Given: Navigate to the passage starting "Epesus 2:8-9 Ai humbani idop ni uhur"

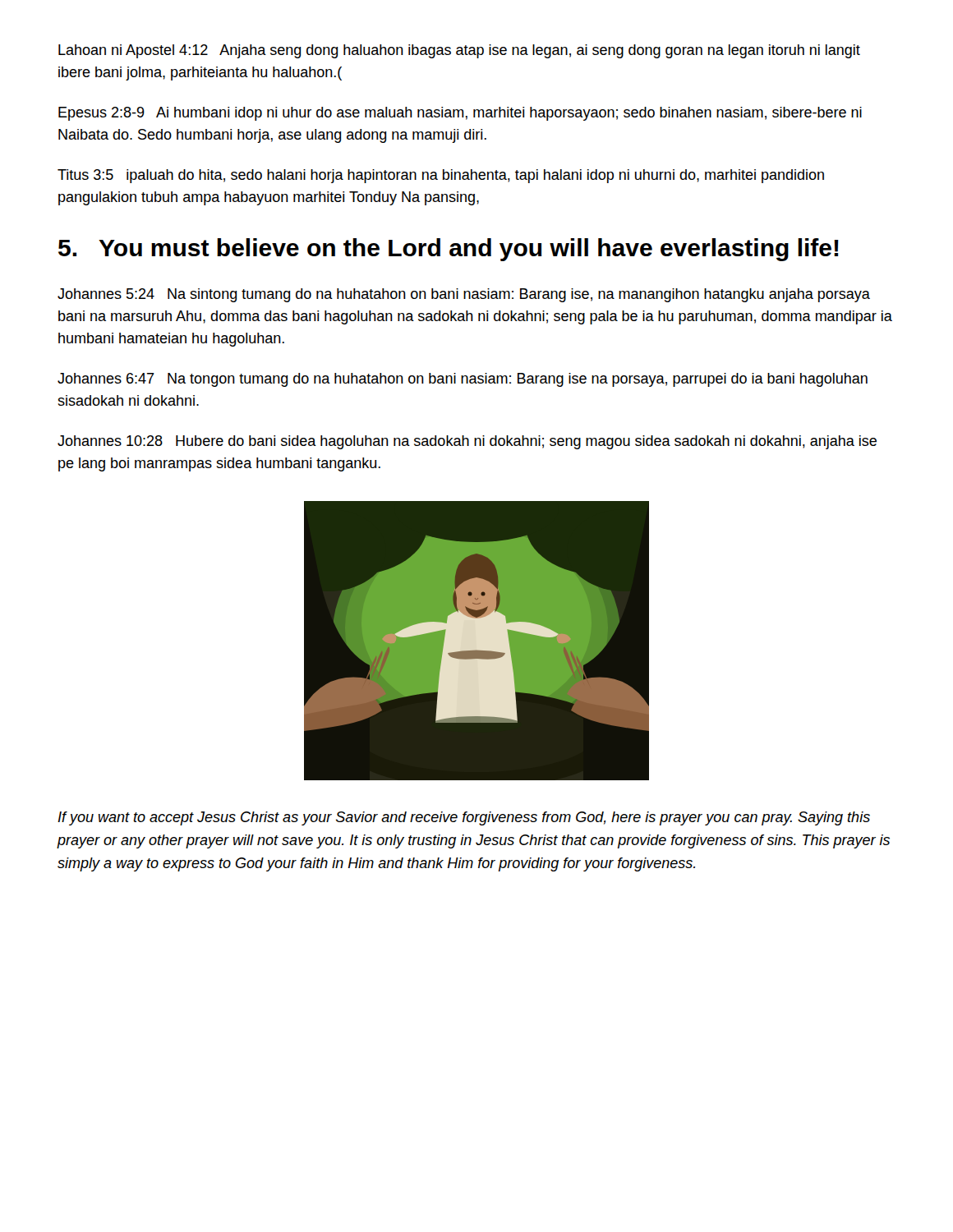Looking at the screenshot, I should 460,124.
